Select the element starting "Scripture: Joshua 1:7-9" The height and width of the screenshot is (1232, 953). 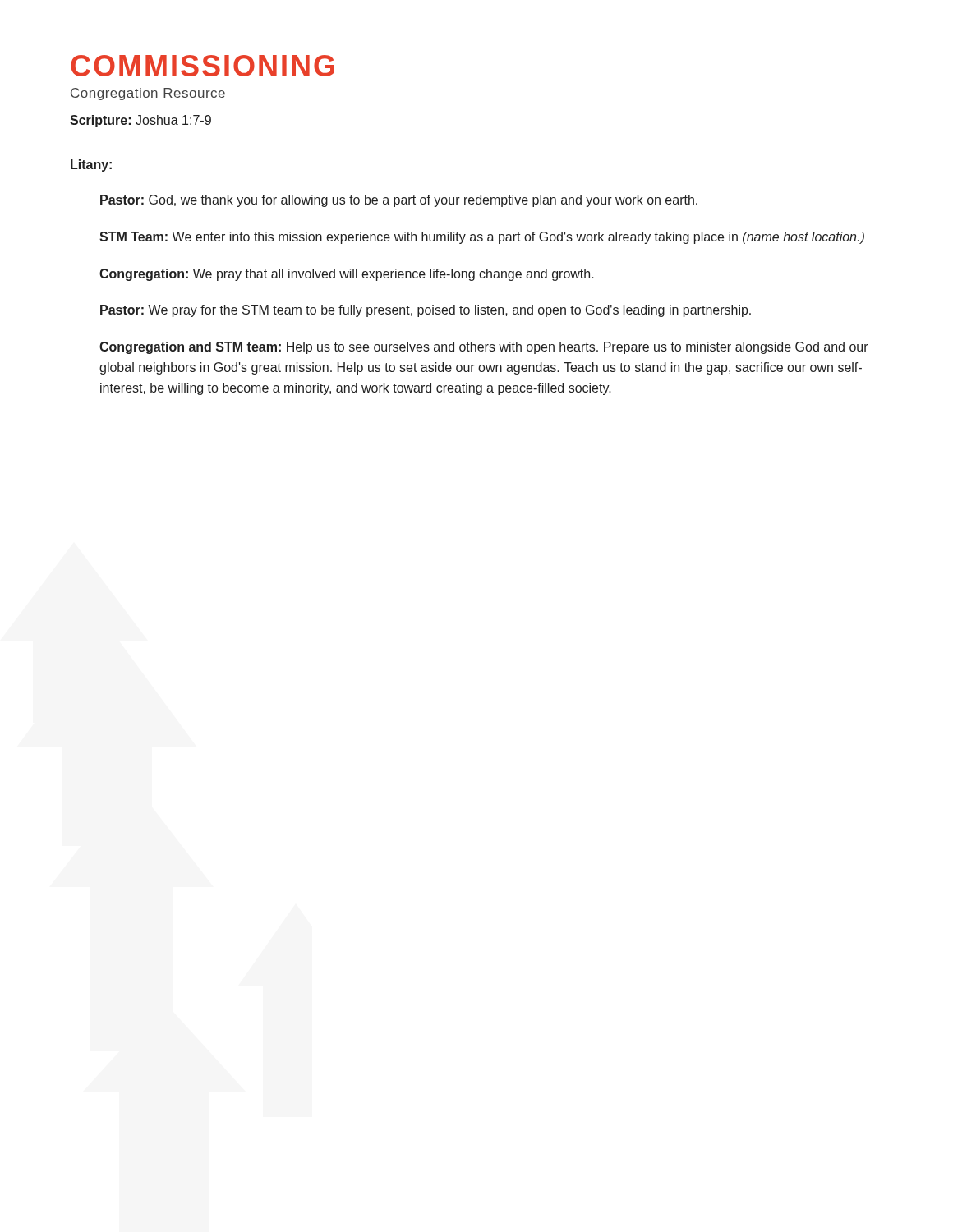click(x=141, y=120)
